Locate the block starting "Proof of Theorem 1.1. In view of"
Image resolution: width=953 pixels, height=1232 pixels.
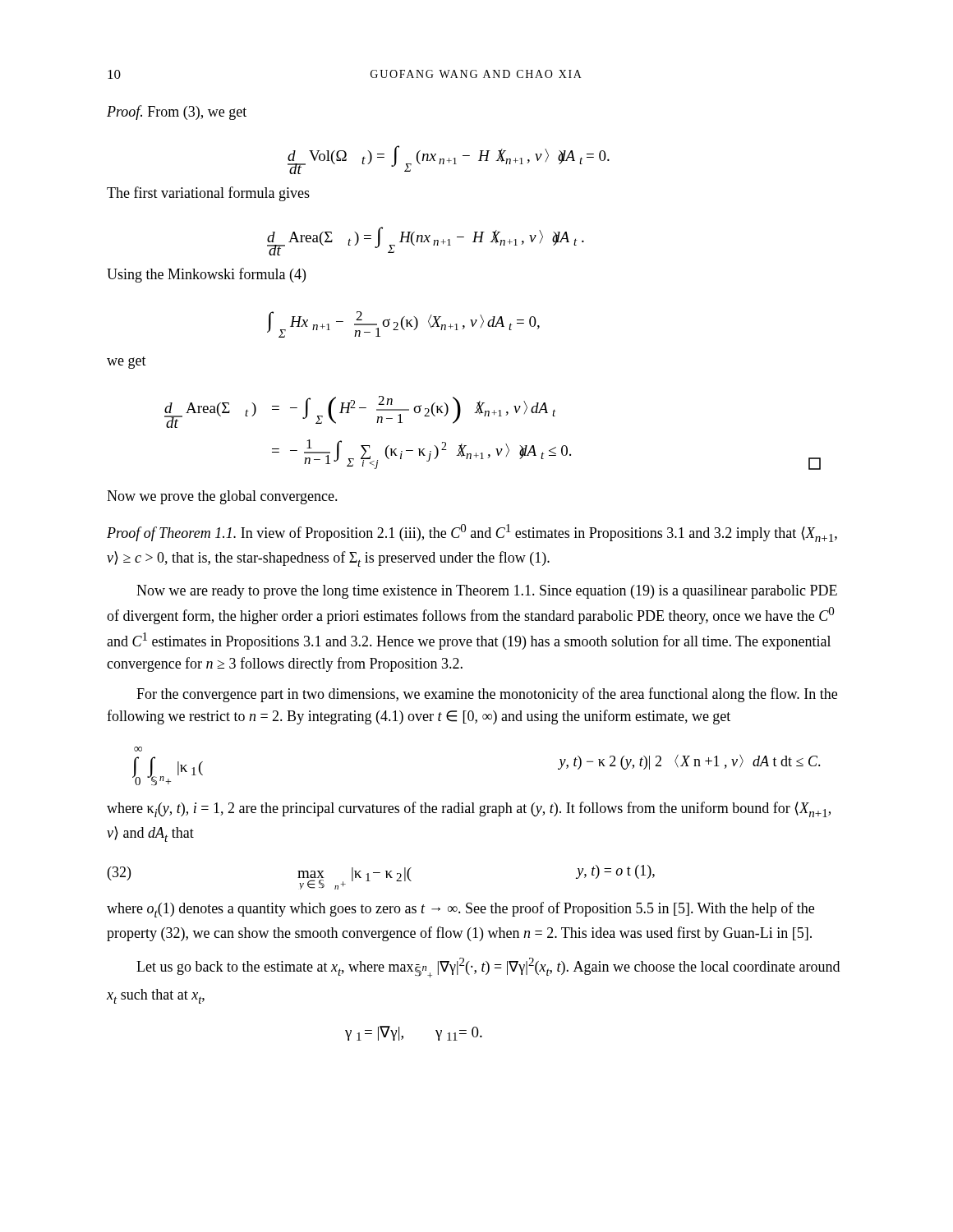click(472, 545)
